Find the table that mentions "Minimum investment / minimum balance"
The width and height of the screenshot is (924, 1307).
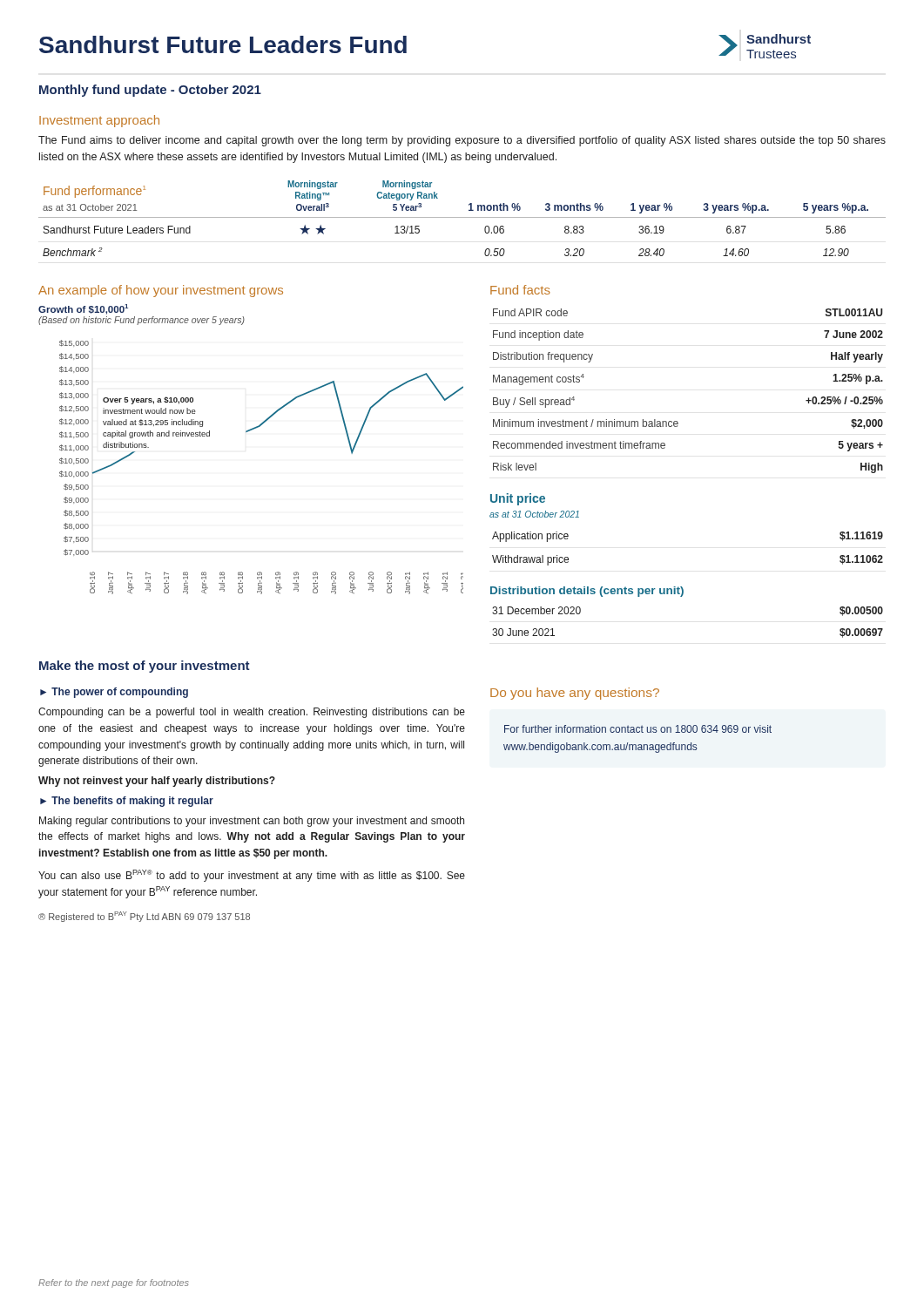(x=688, y=391)
